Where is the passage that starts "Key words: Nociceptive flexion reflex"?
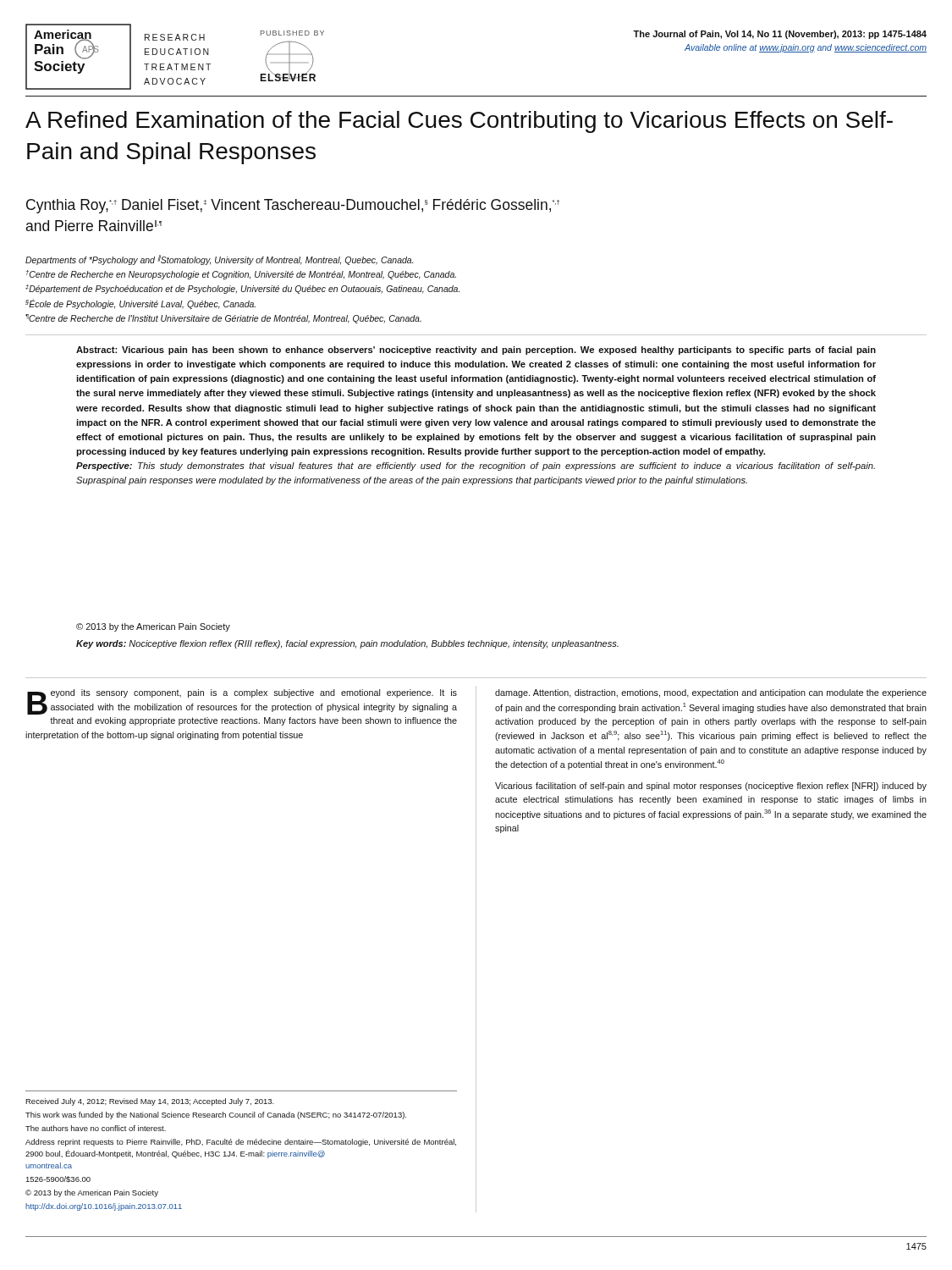The image size is (952, 1270). tap(348, 644)
